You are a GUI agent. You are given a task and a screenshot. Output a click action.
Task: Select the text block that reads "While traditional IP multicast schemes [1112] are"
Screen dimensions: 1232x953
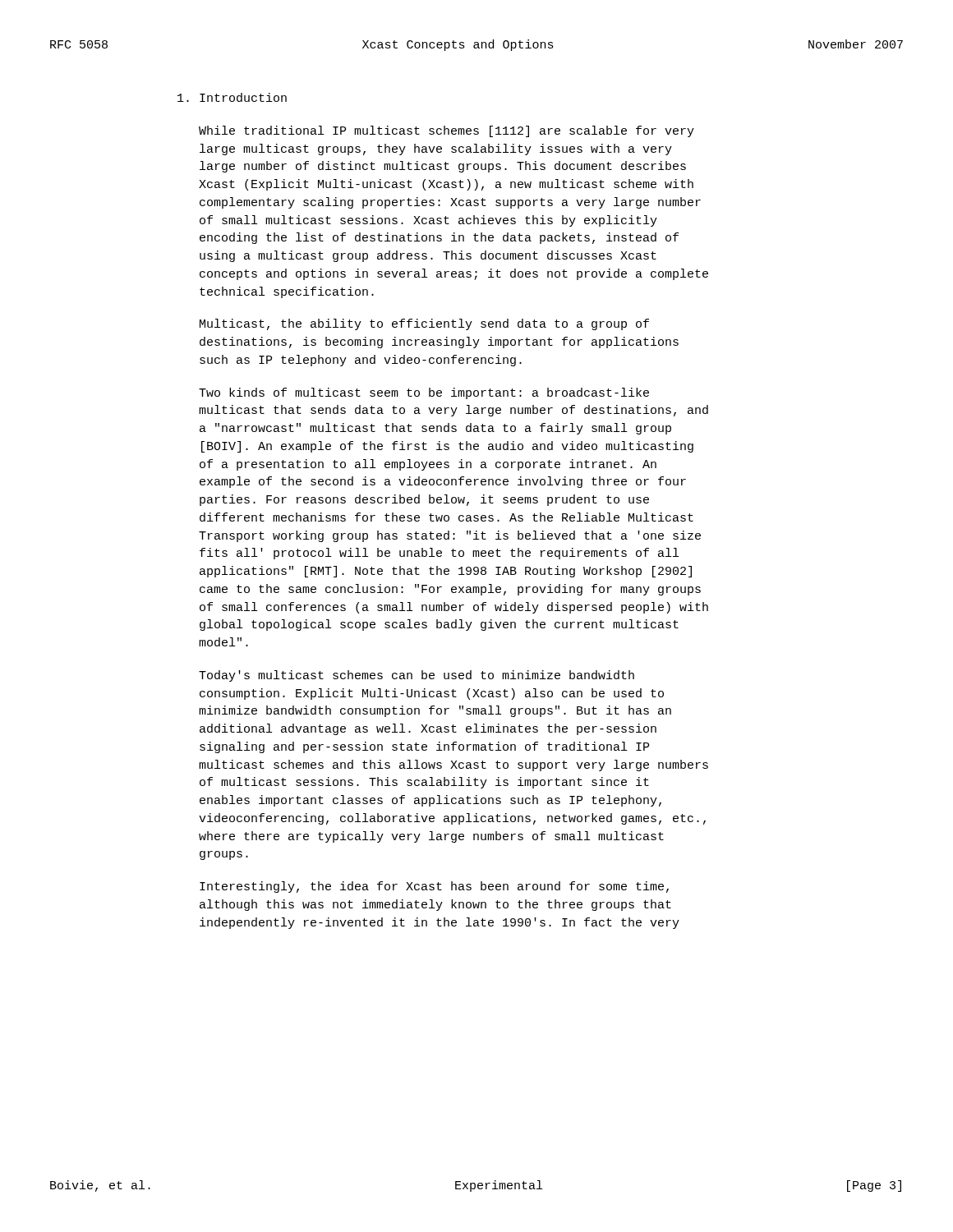[x=443, y=212]
